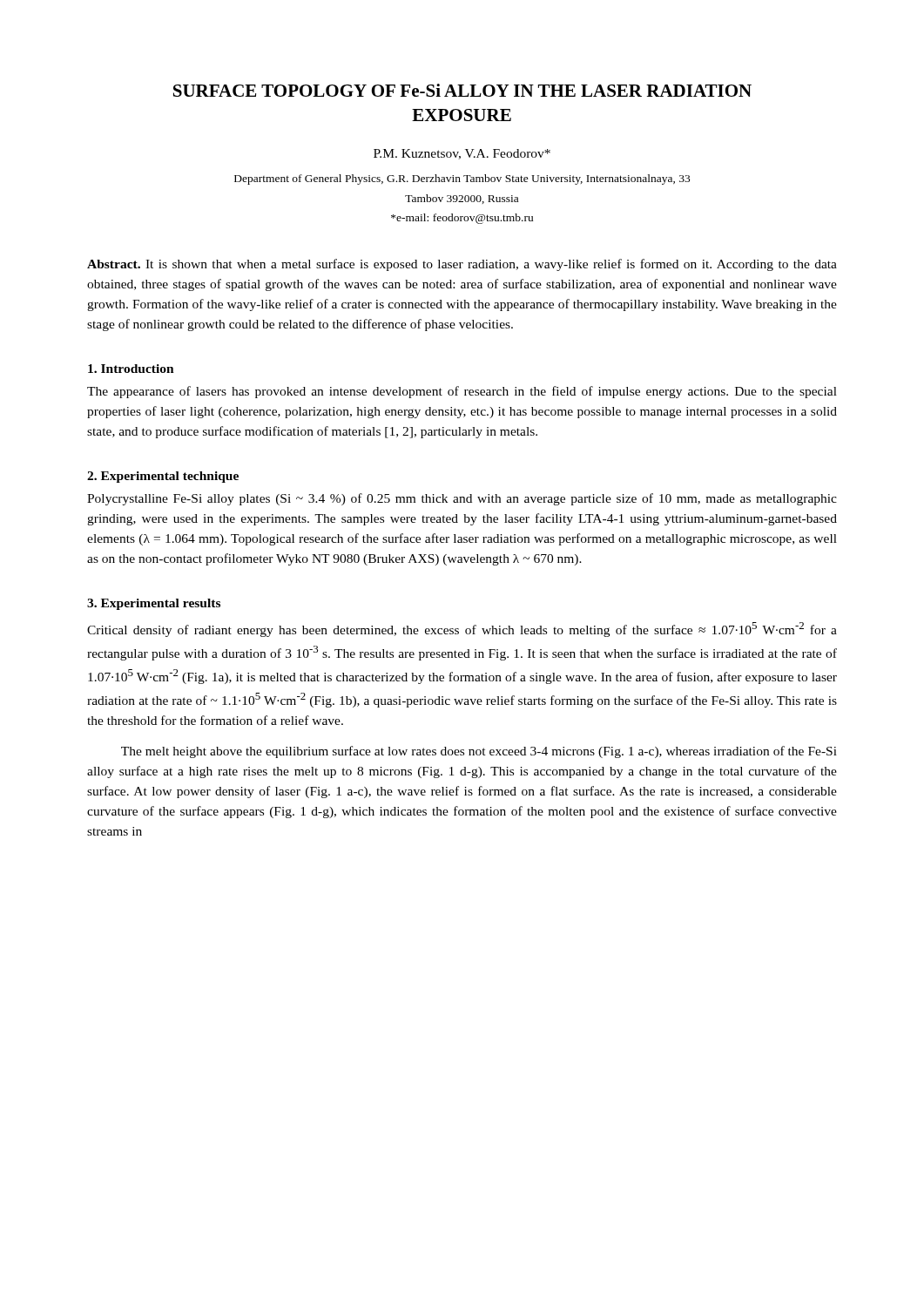The height and width of the screenshot is (1307, 924).
Task: Locate the text starting "P.M. Kuznetsov, V.A. Feodorov*"
Action: pyautogui.click(x=462, y=153)
